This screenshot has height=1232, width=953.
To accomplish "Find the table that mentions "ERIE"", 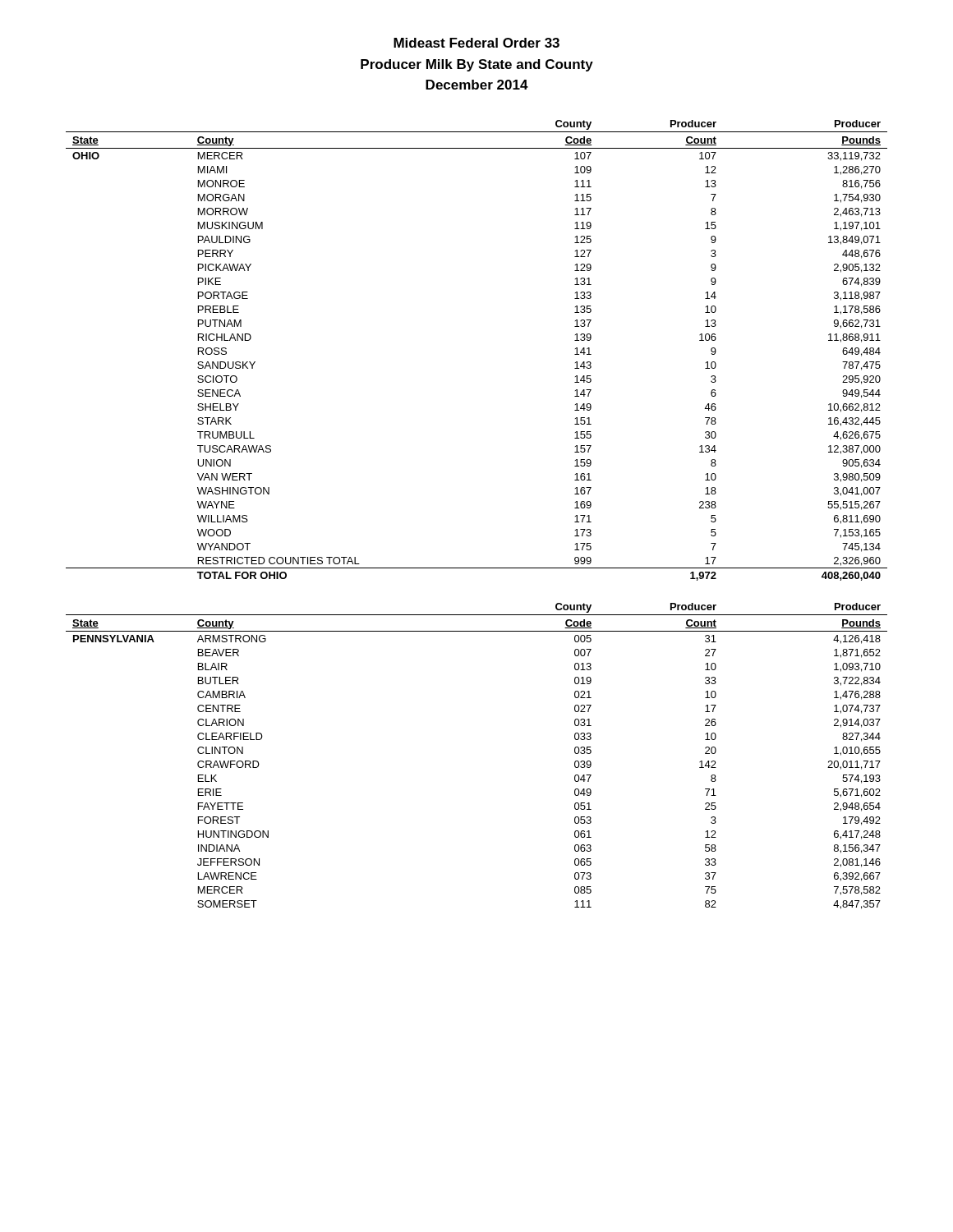I will click(x=476, y=754).
